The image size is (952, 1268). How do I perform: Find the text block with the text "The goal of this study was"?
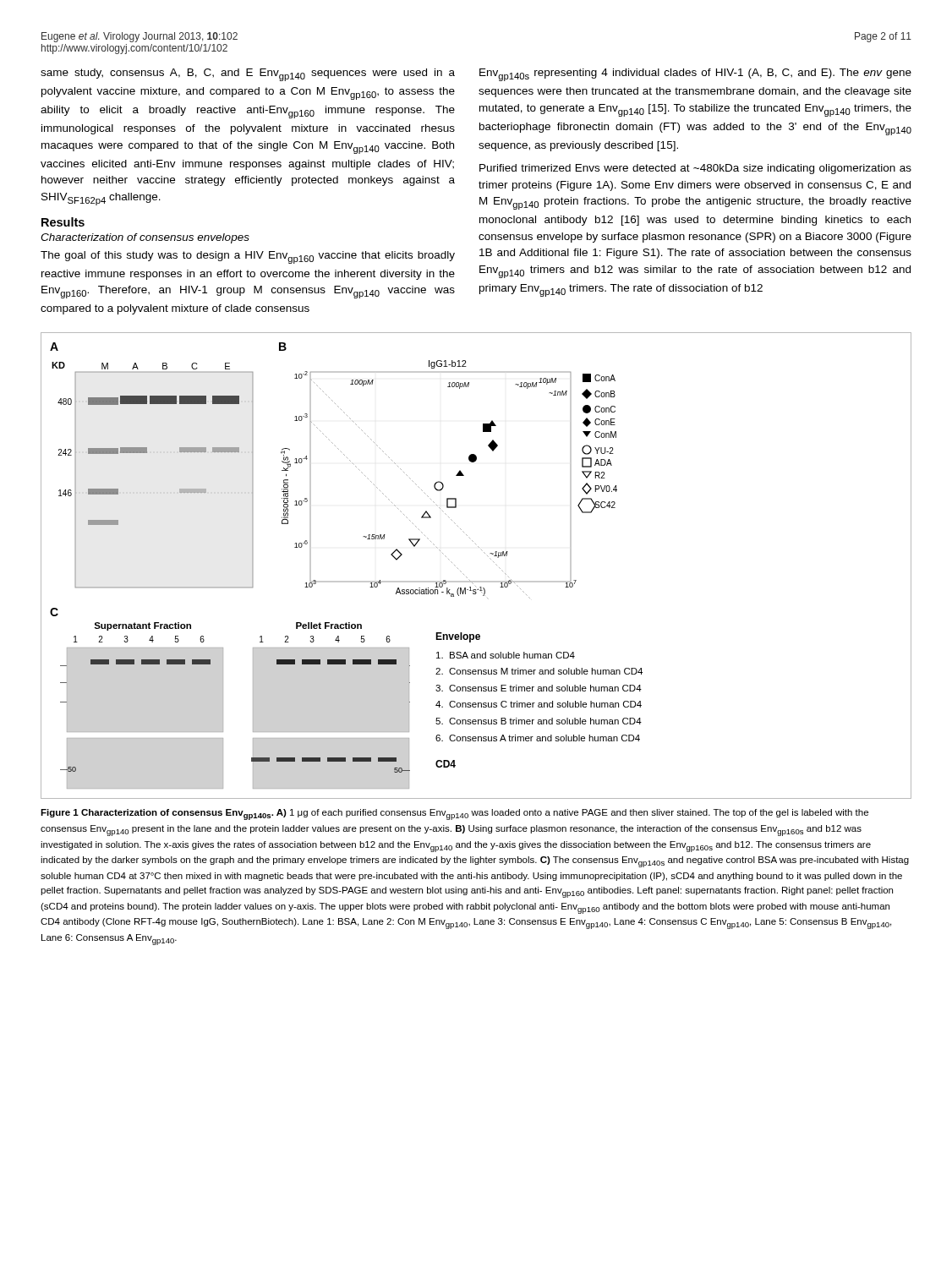[x=248, y=282]
